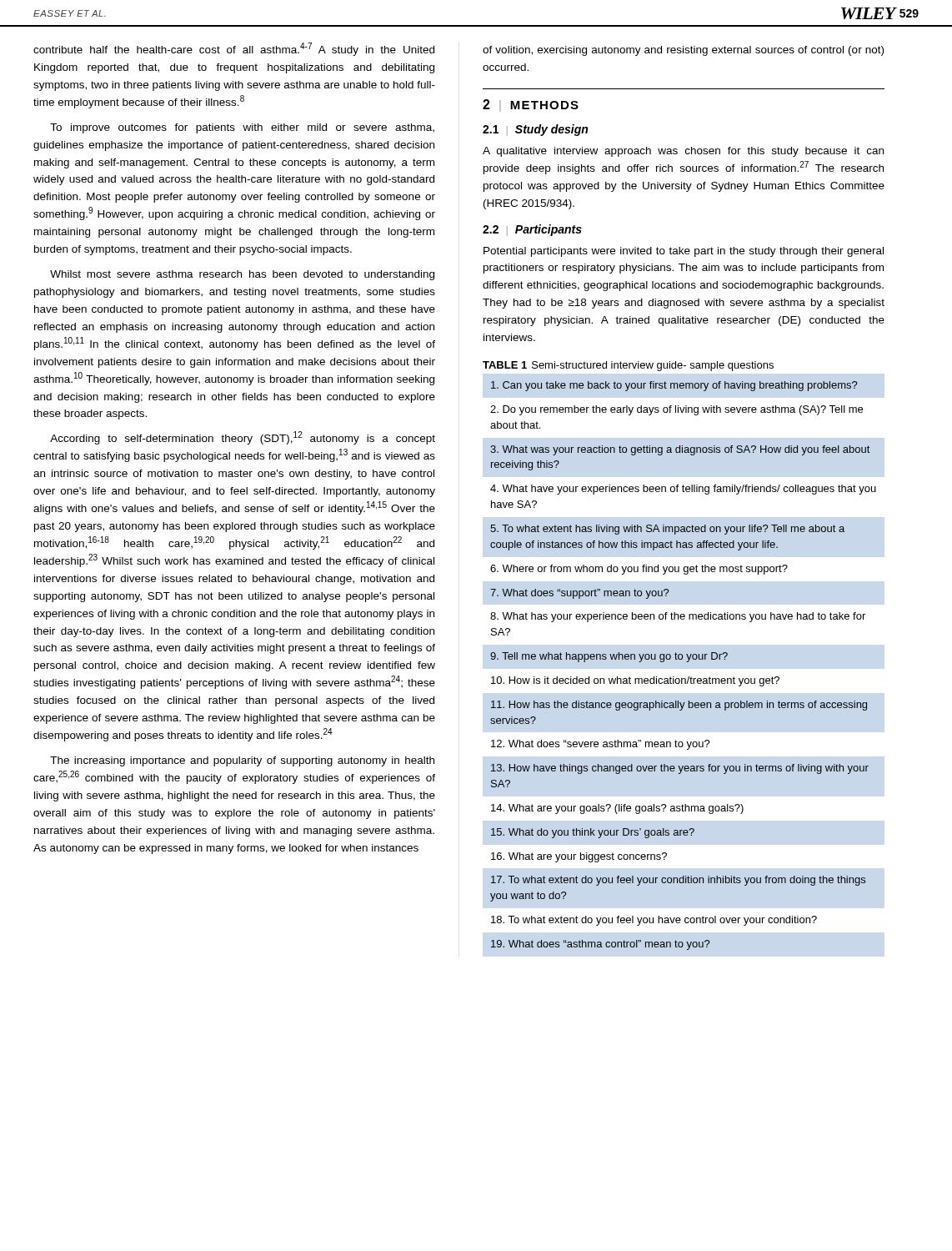The height and width of the screenshot is (1251, 952).
Task: Locate the table with the text "5. To what extent"
Action: (x=684, y=665)
